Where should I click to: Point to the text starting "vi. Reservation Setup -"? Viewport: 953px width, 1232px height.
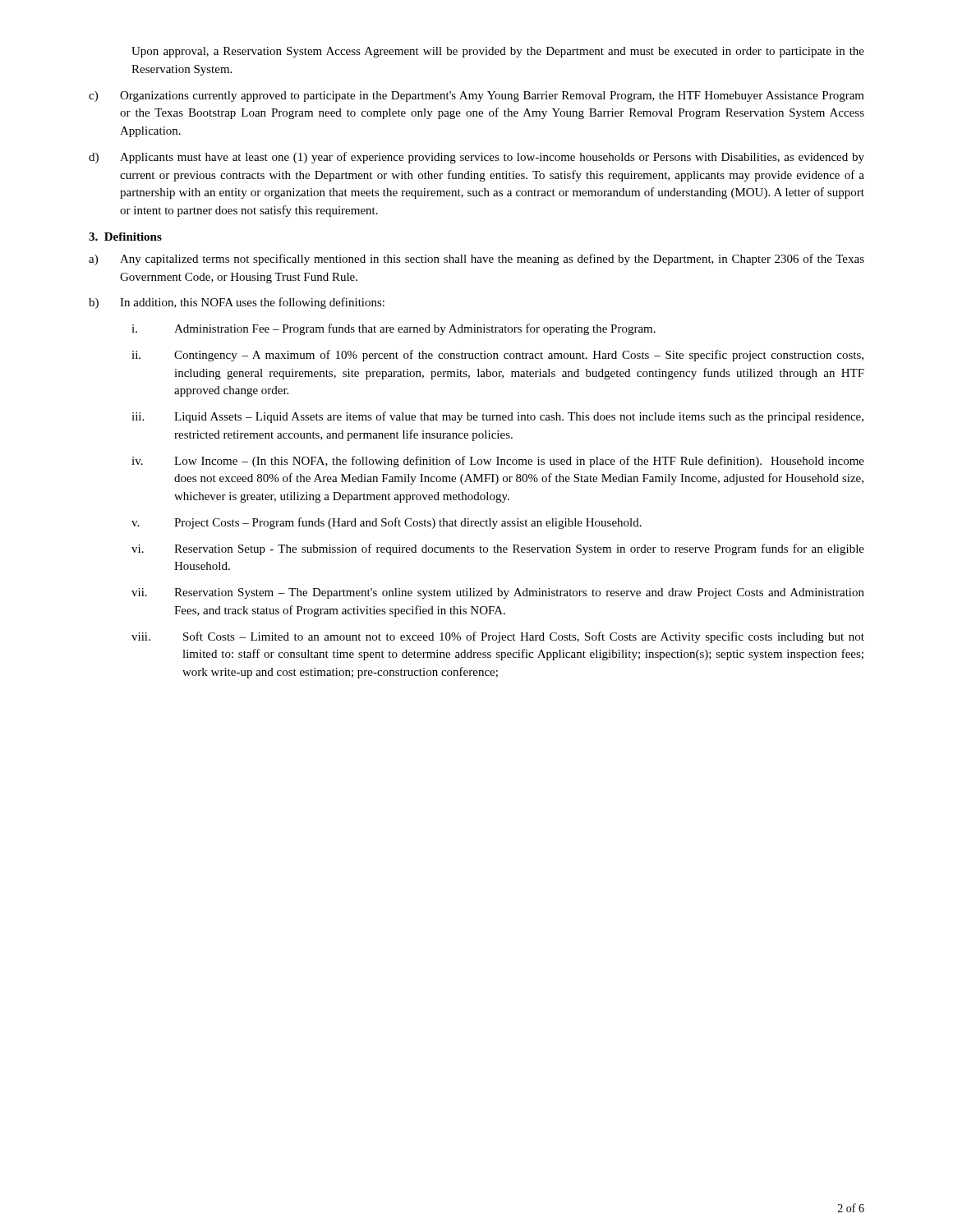coord(498,558)
